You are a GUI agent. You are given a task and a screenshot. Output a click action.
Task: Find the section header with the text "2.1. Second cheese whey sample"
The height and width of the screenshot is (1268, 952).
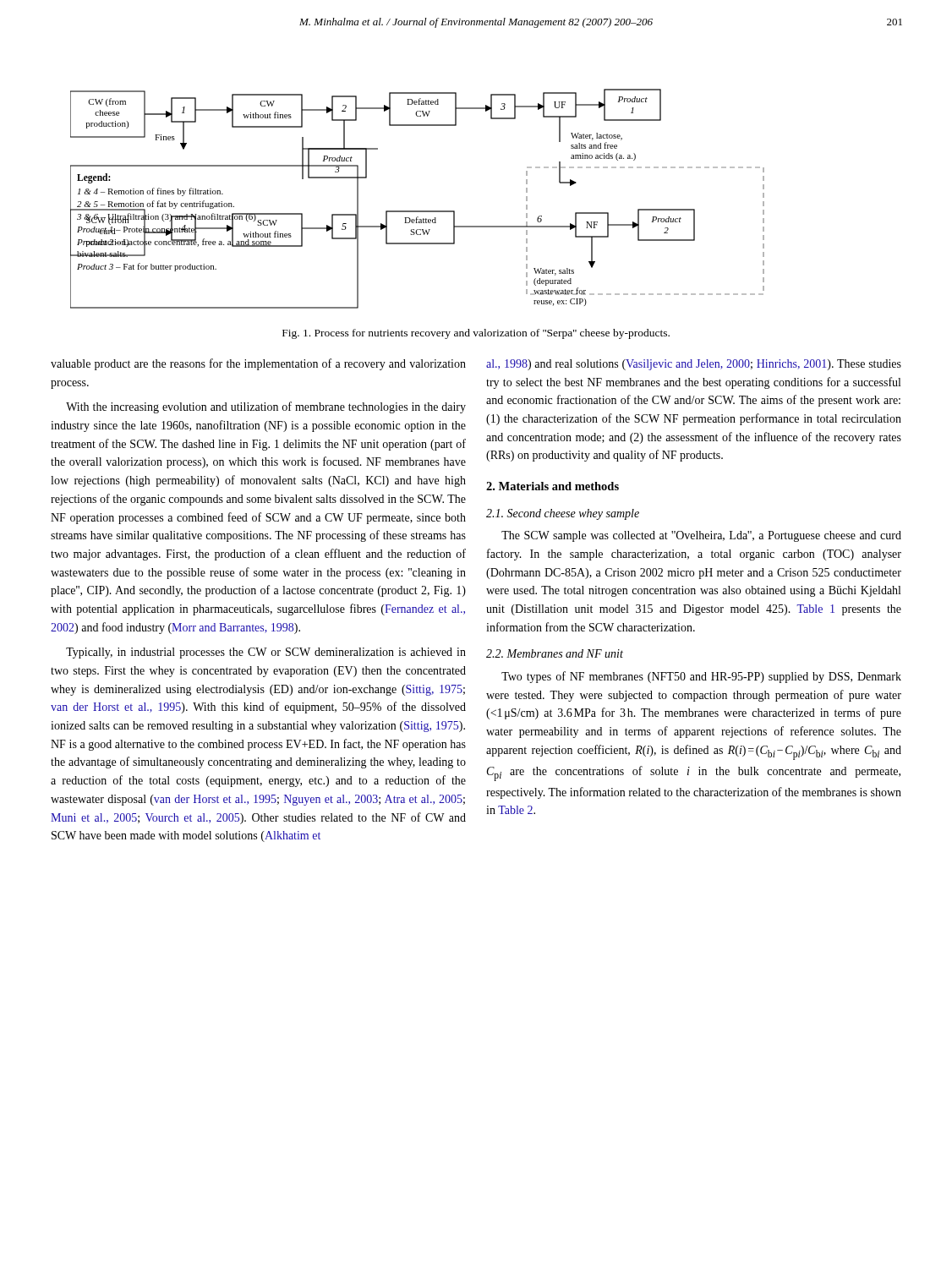click(x=563, y=513)
